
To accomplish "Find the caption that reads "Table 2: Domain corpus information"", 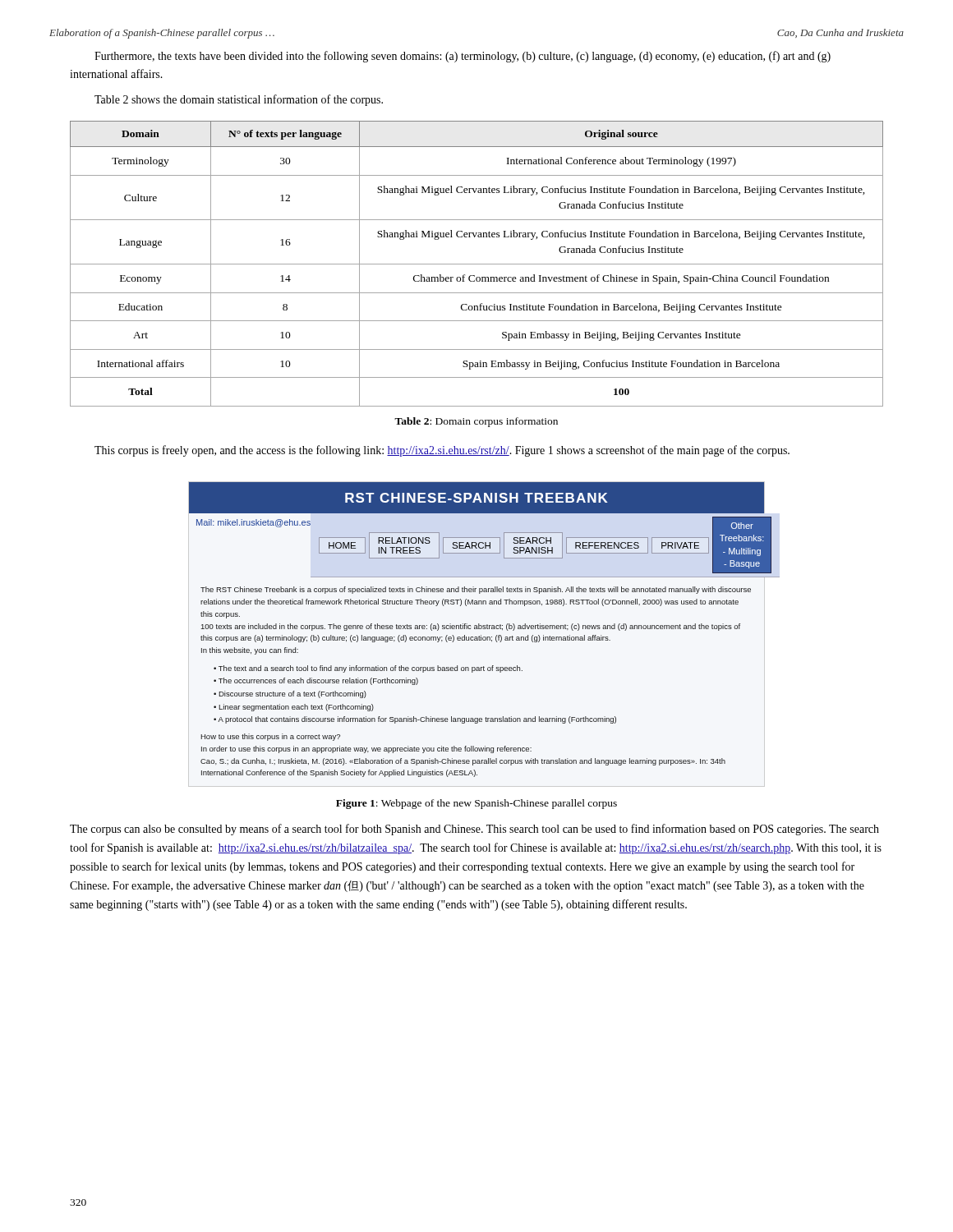I will click(476, 421).
